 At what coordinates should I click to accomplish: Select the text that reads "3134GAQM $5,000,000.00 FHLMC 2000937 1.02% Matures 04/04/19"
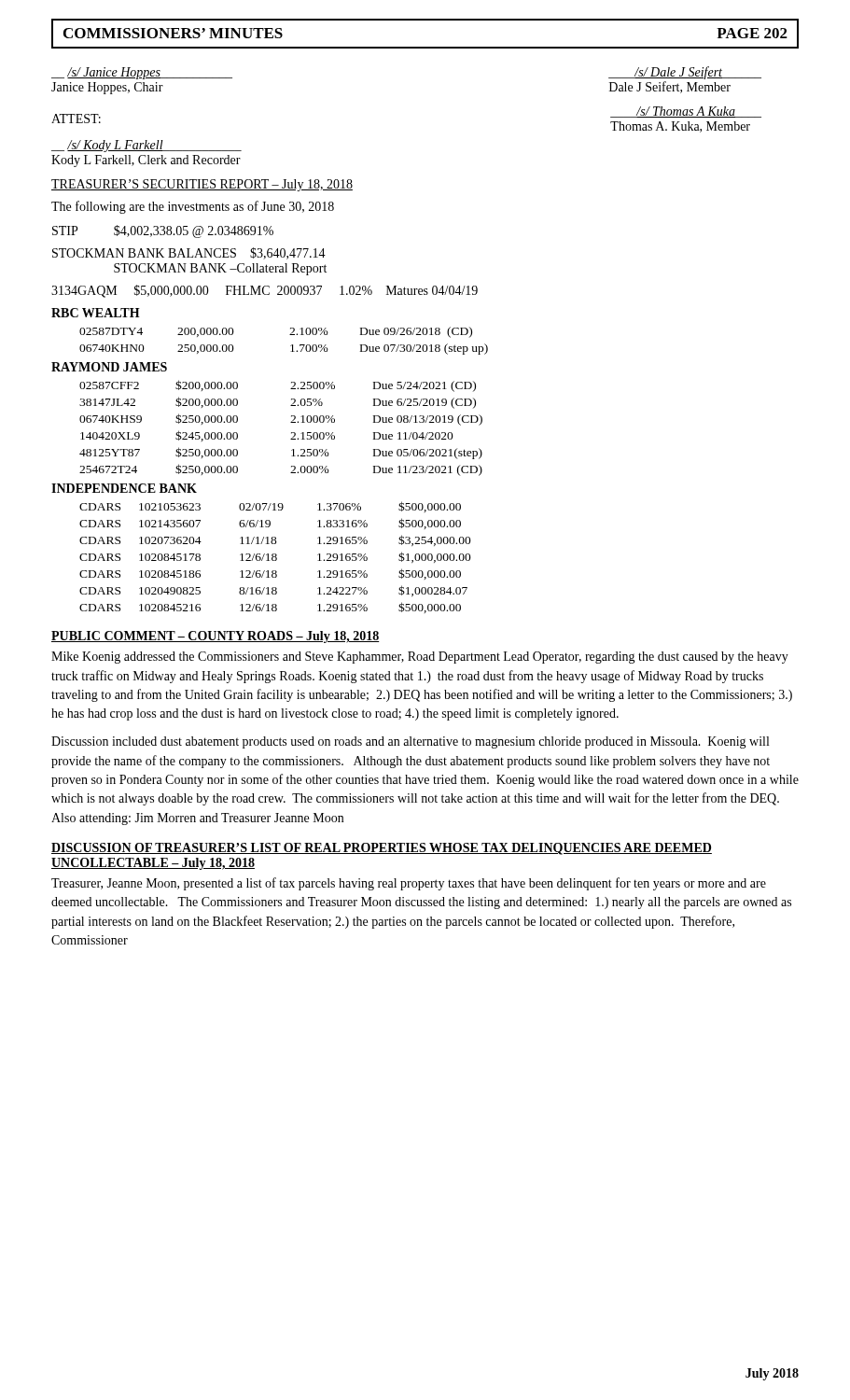click(265, 291)
